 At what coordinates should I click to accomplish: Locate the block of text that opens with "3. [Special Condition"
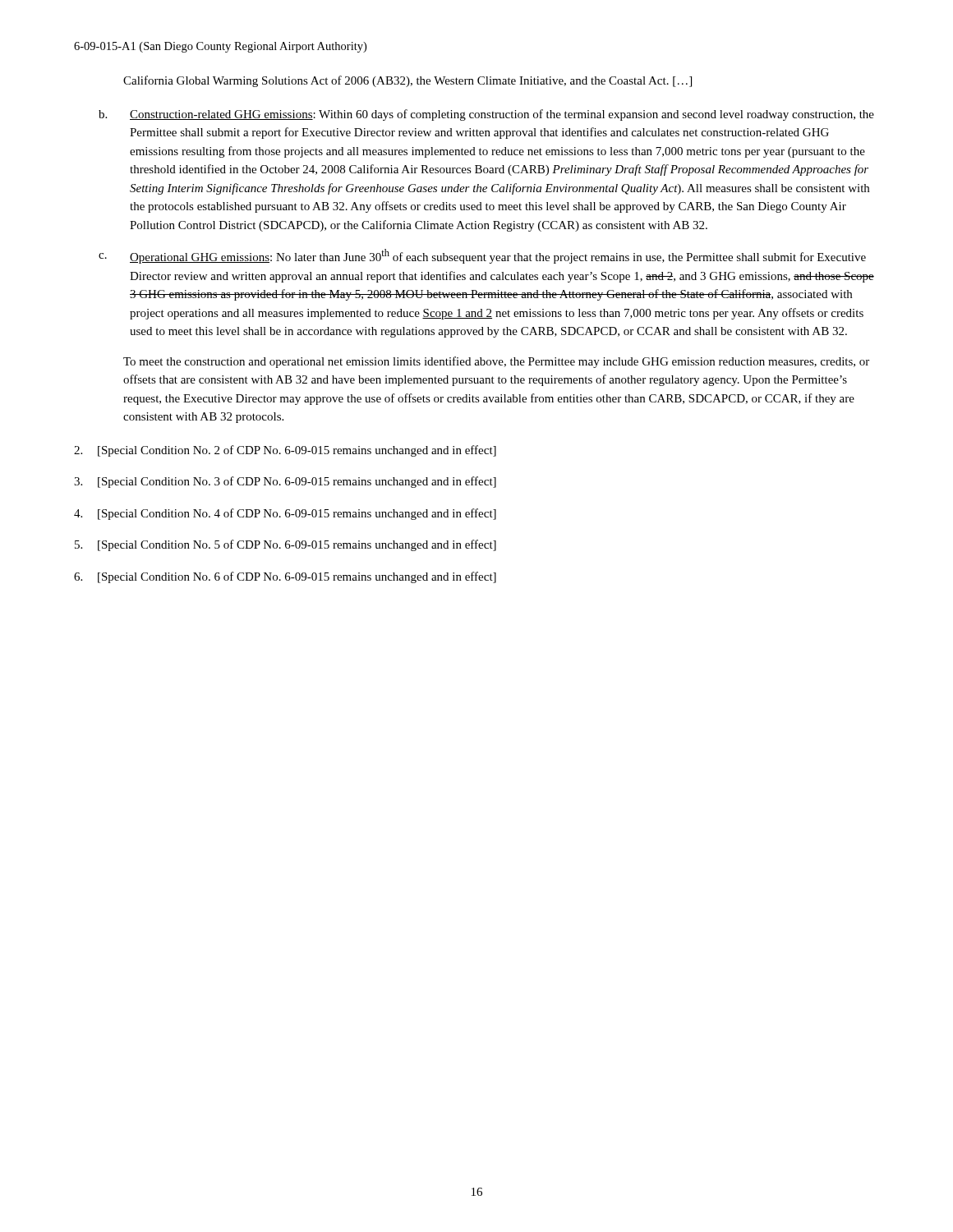click(x=476, y=481)
